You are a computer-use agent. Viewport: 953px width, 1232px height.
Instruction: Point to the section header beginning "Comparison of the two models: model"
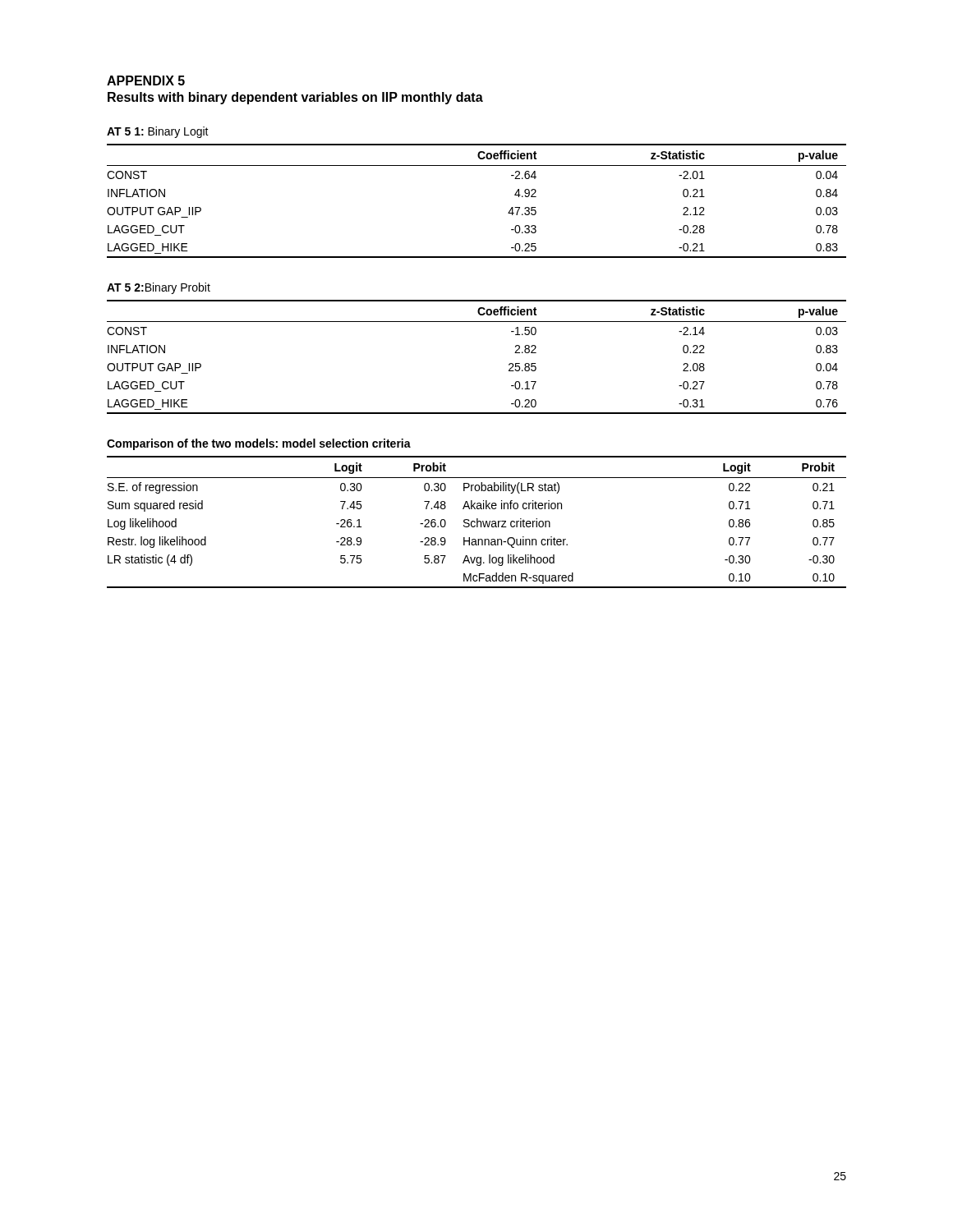[259, 444]
